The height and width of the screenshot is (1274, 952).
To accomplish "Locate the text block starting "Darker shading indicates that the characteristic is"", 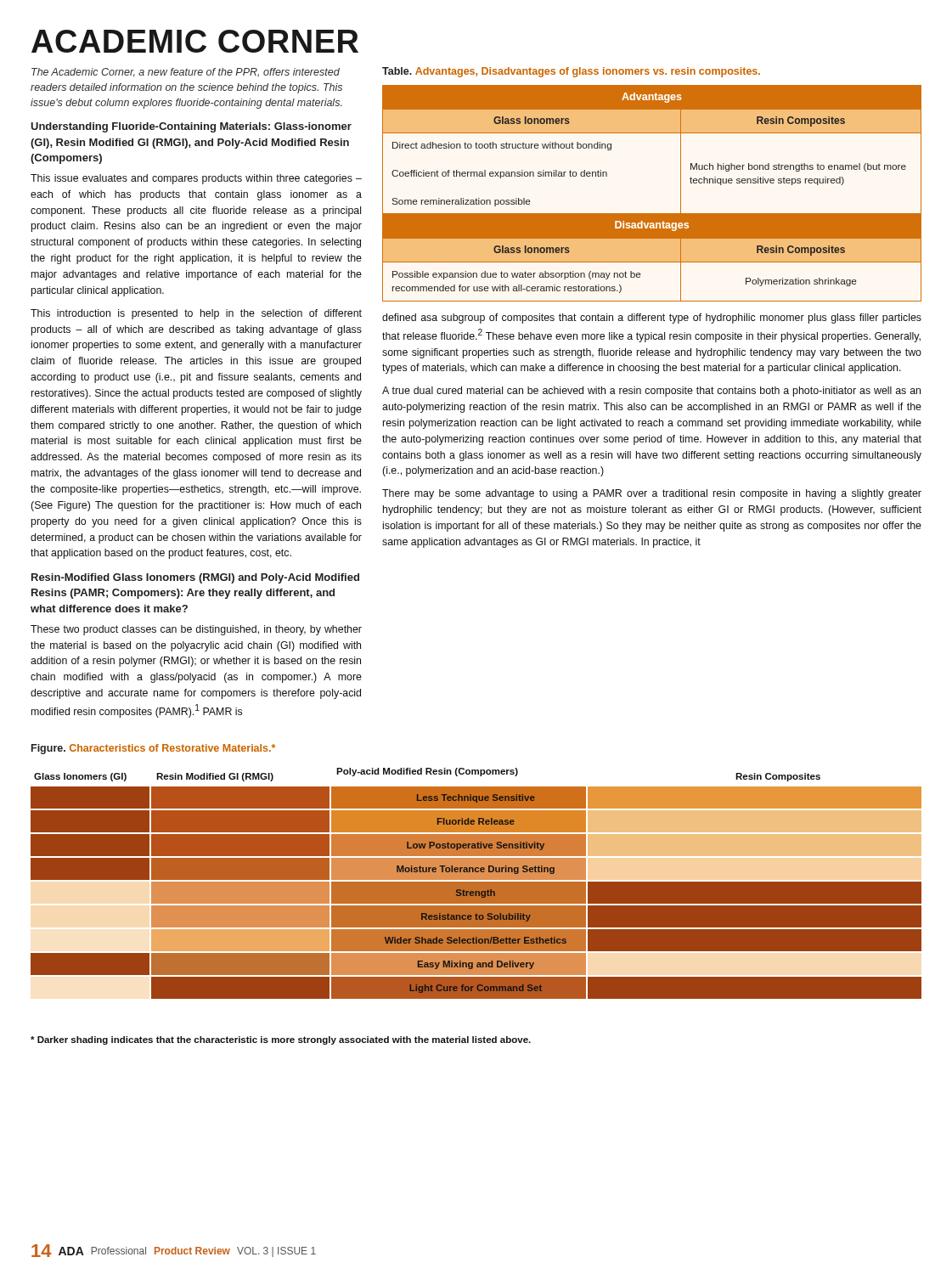I will click(281, 1040).
